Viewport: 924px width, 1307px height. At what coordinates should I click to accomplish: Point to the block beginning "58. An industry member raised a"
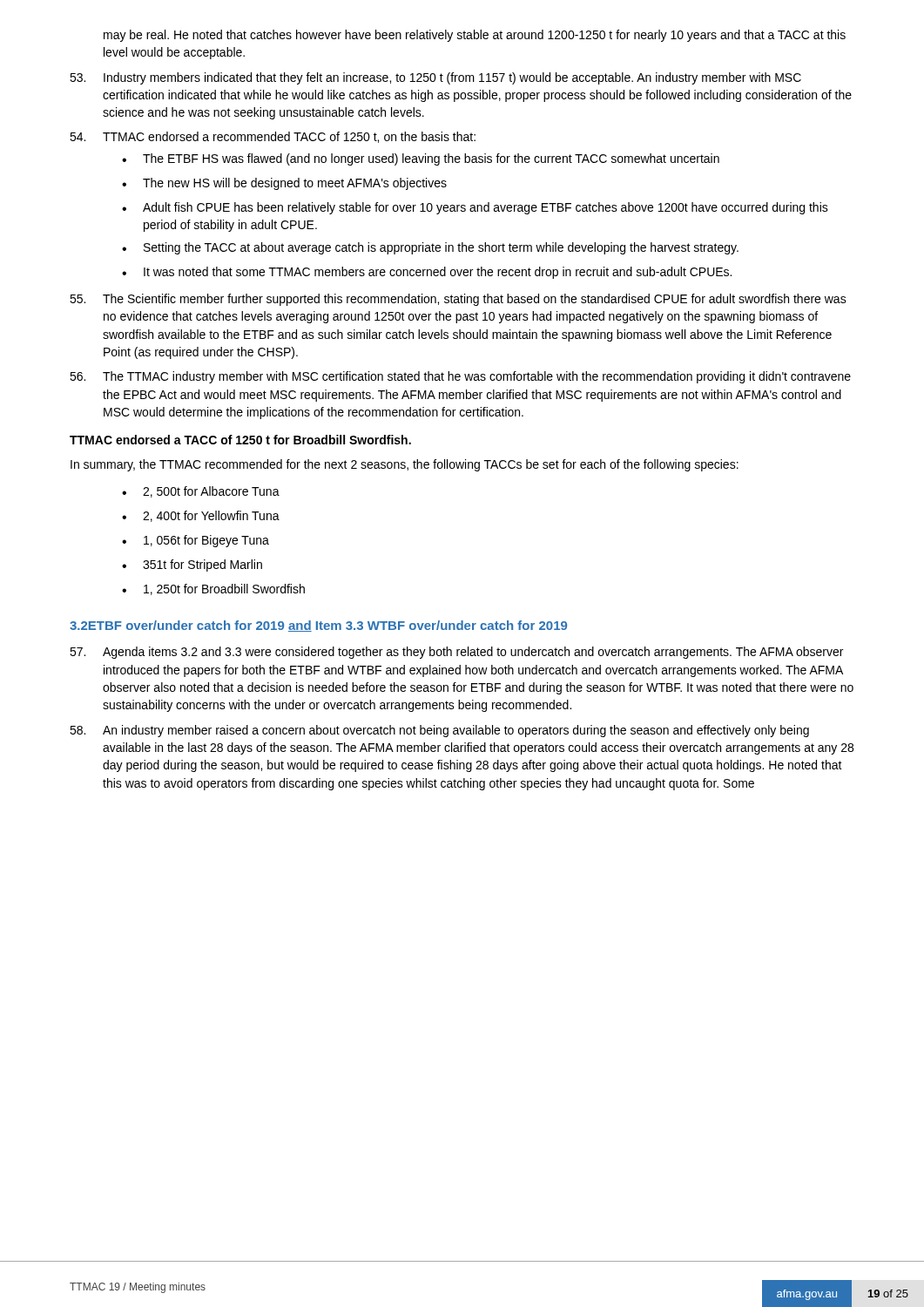462,757
